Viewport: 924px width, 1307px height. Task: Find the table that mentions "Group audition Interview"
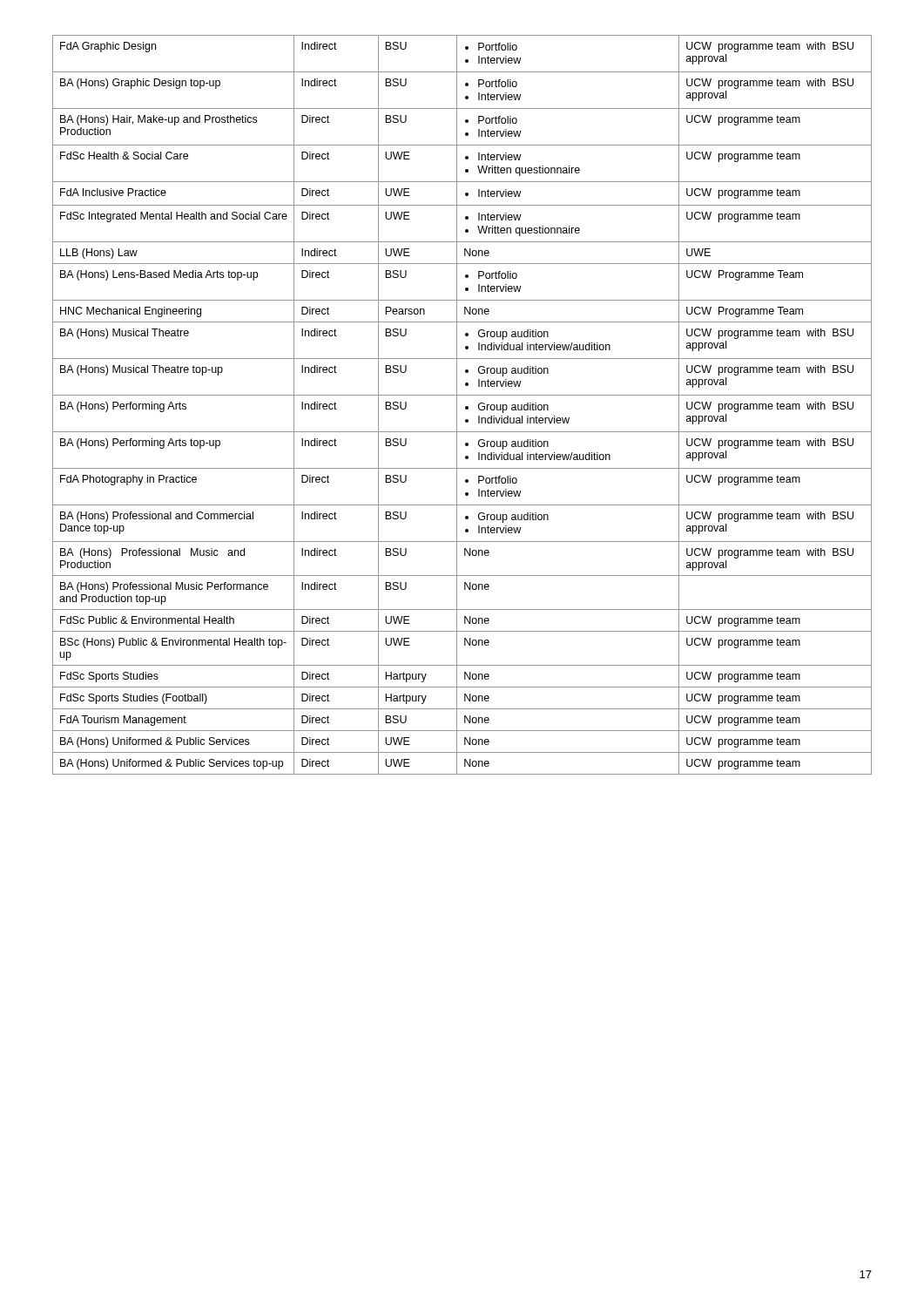[x=462, y=405]
